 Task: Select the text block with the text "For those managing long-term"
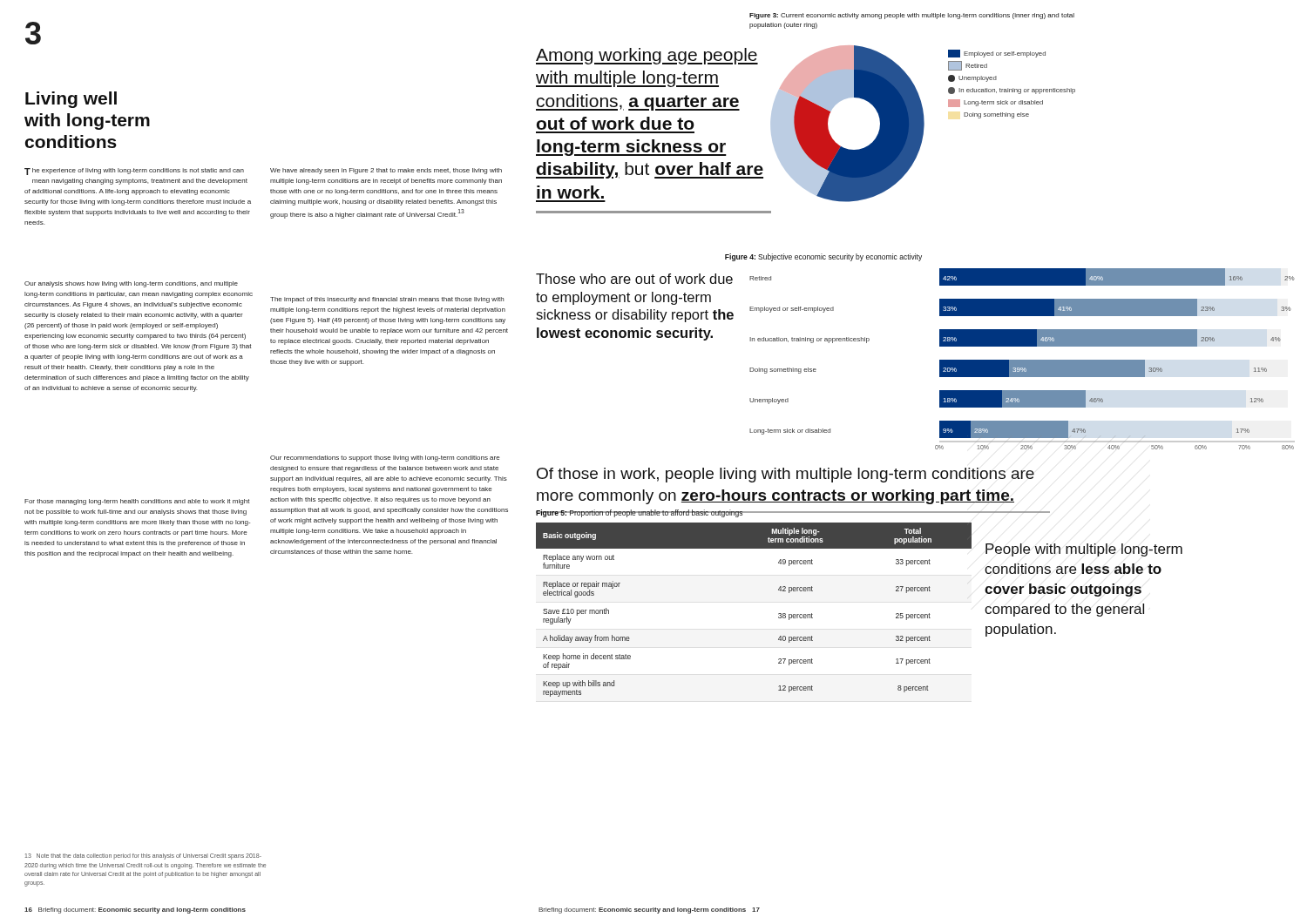coord(138,527)
